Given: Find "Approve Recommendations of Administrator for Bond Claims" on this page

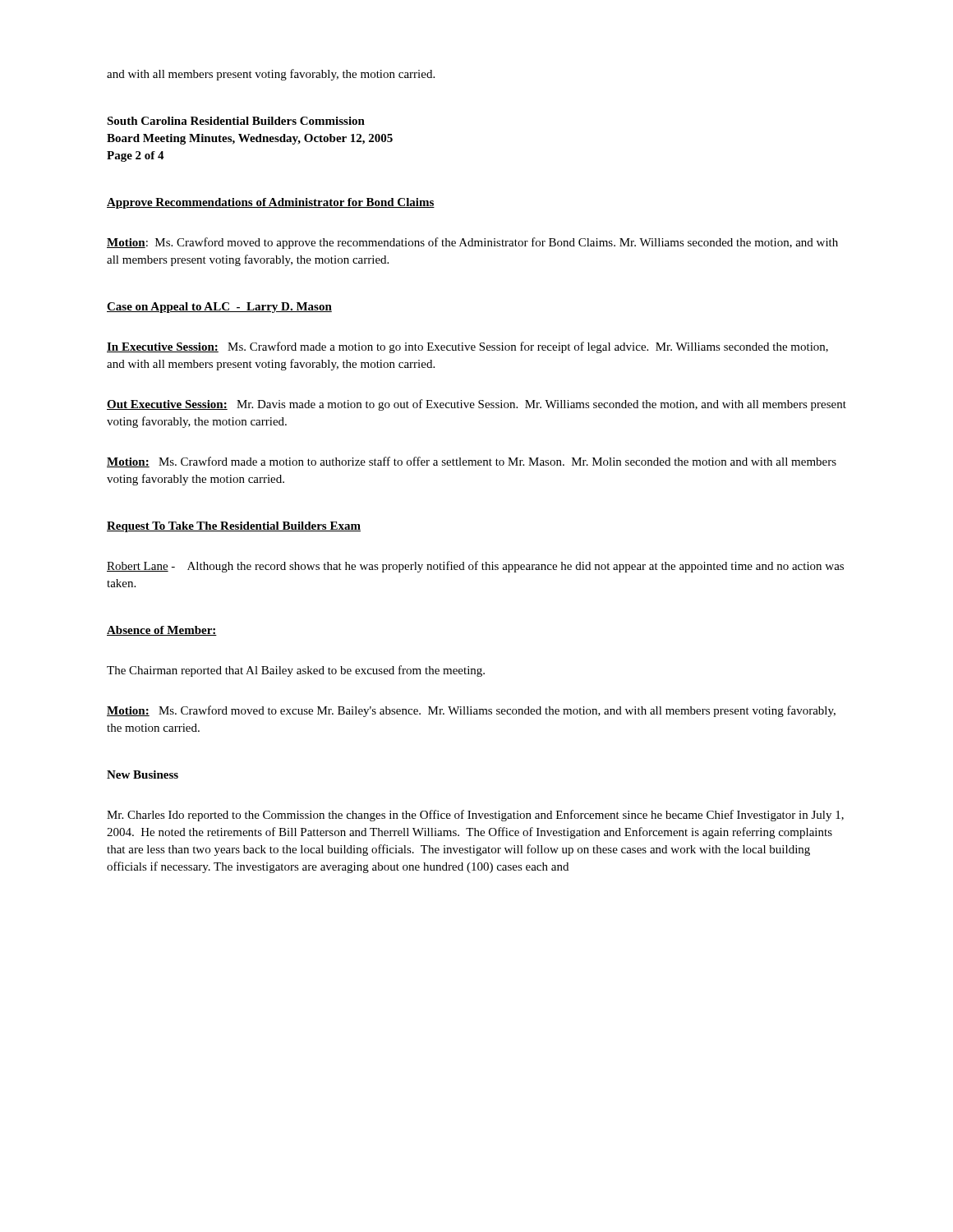Looking at the screenshot, I should [271, 203].
